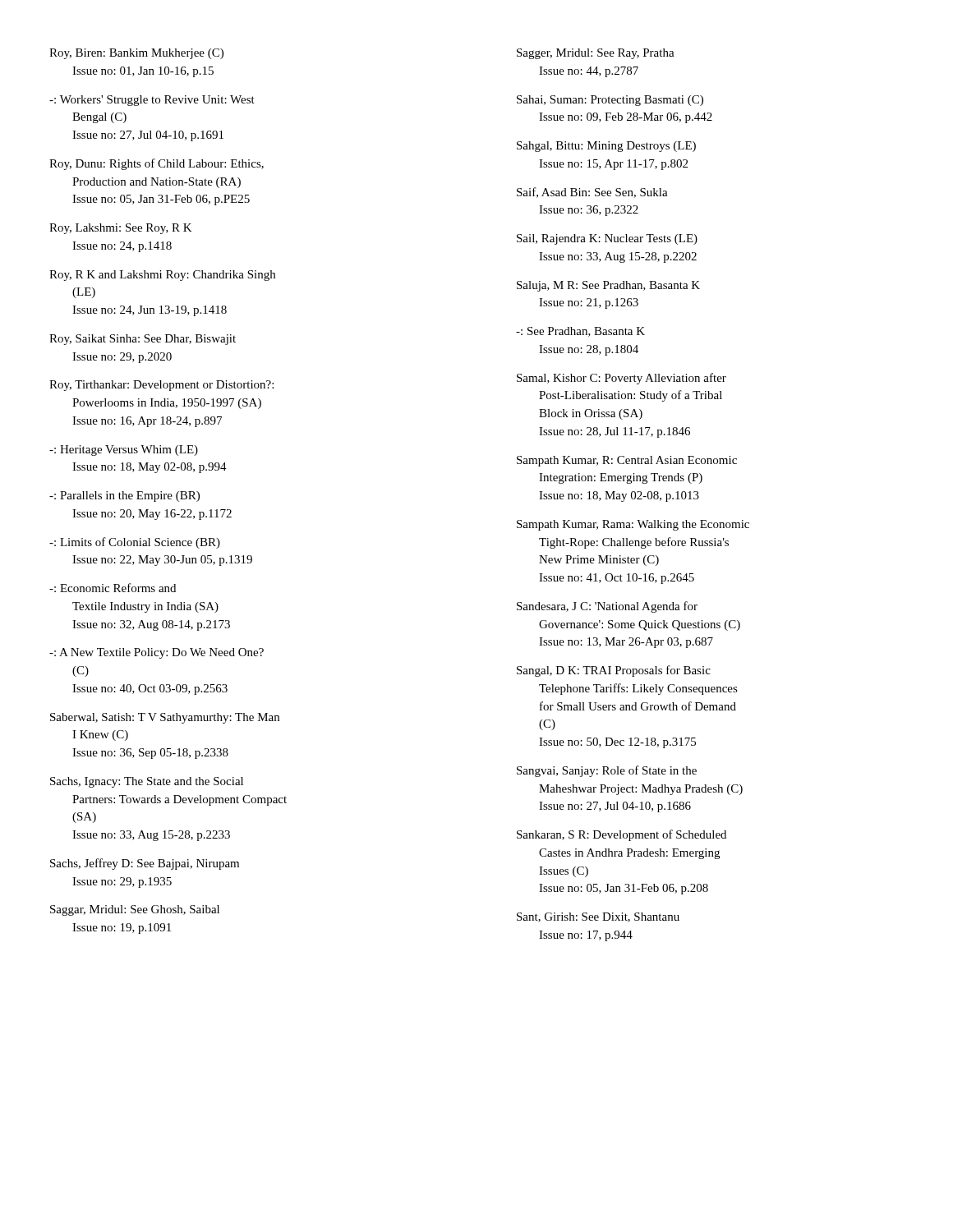This screenshot has height=1232, width=953.
Task: Locate the list item containing "Sangal, D K: TRAI Proposals for Basic"
Action: pyautogui.click(x=730, y=707)
